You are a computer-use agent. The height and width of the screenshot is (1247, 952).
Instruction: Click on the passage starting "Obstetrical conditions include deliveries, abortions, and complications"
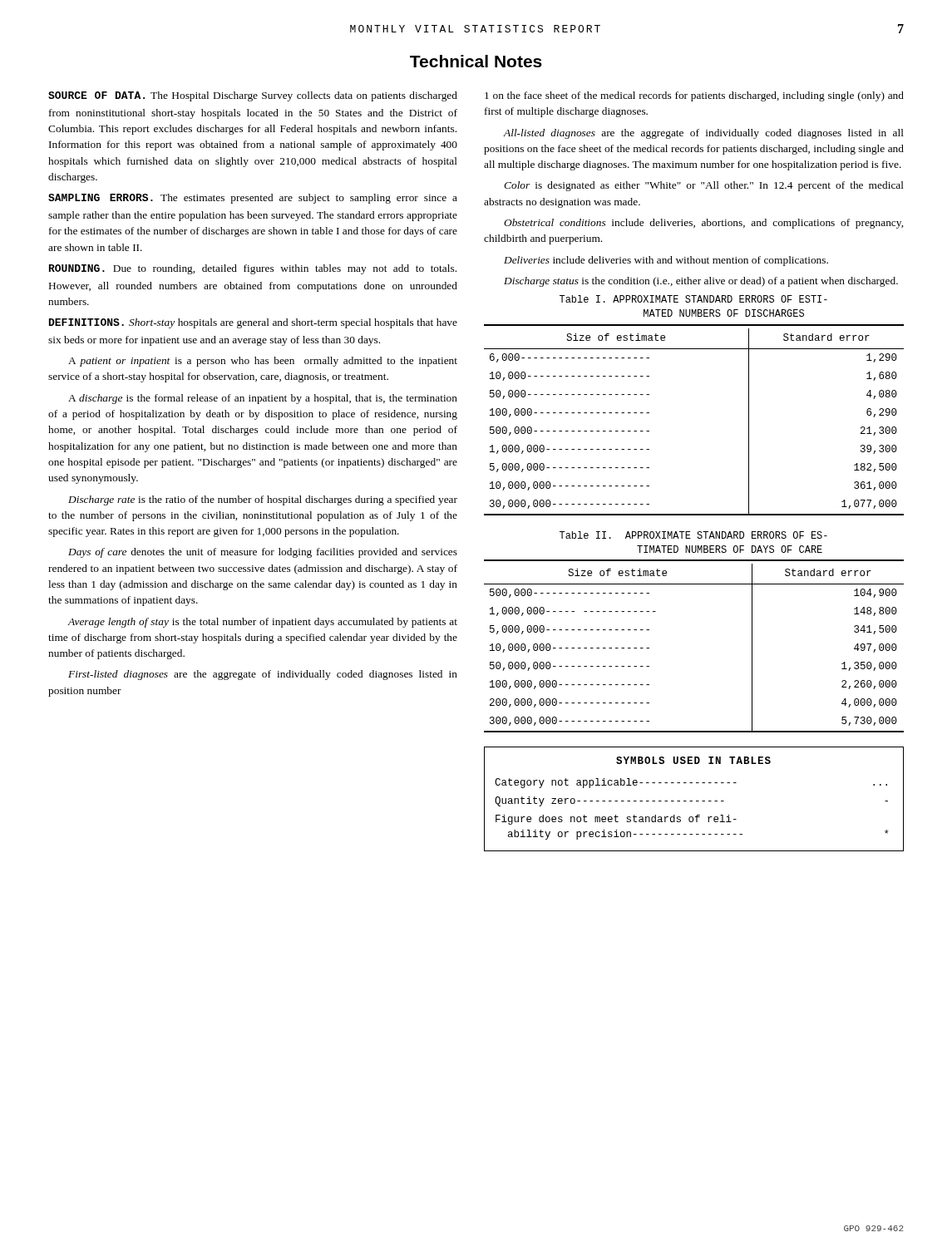point(694,230)
